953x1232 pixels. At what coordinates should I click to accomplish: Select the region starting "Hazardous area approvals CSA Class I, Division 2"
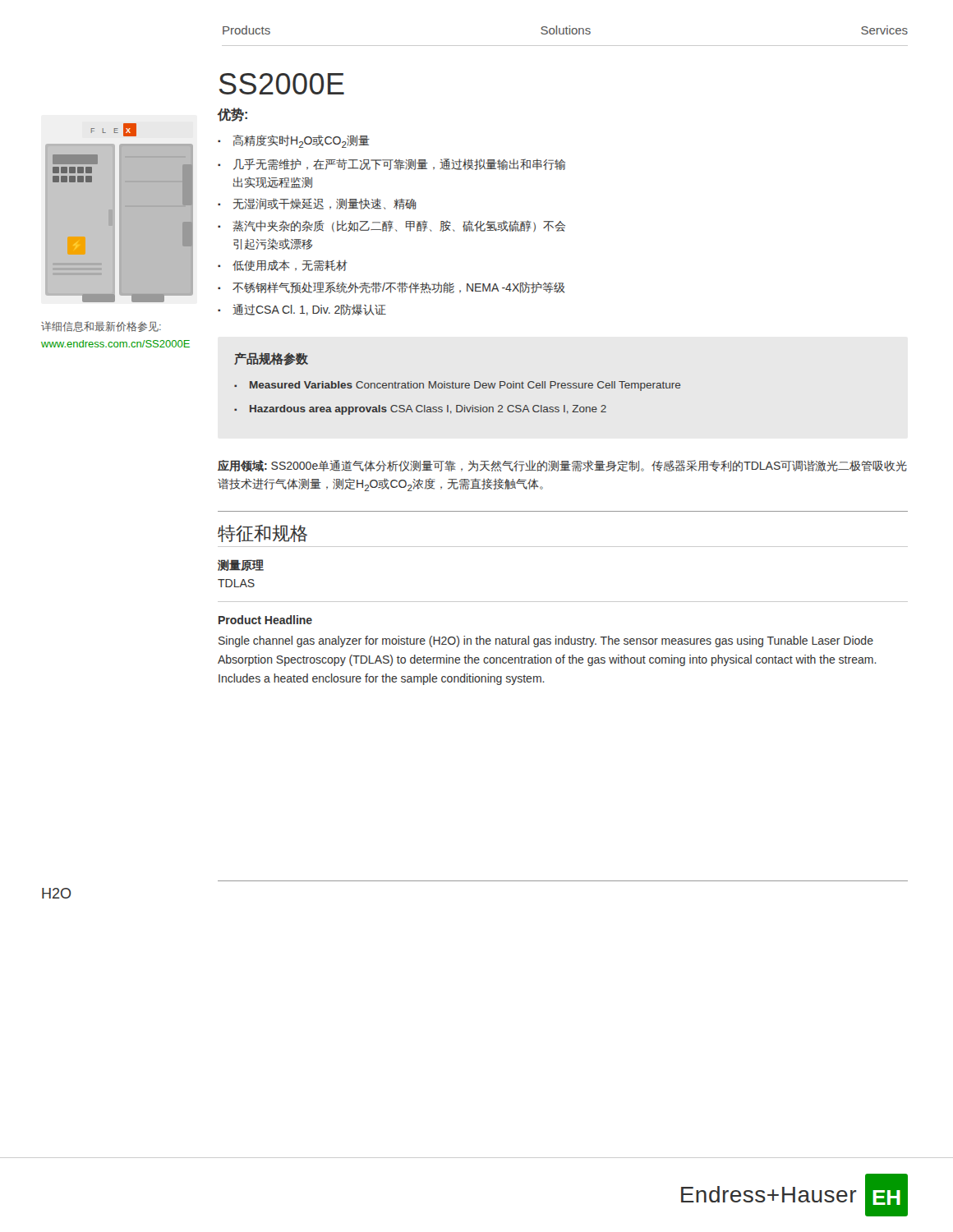point(428,408)
